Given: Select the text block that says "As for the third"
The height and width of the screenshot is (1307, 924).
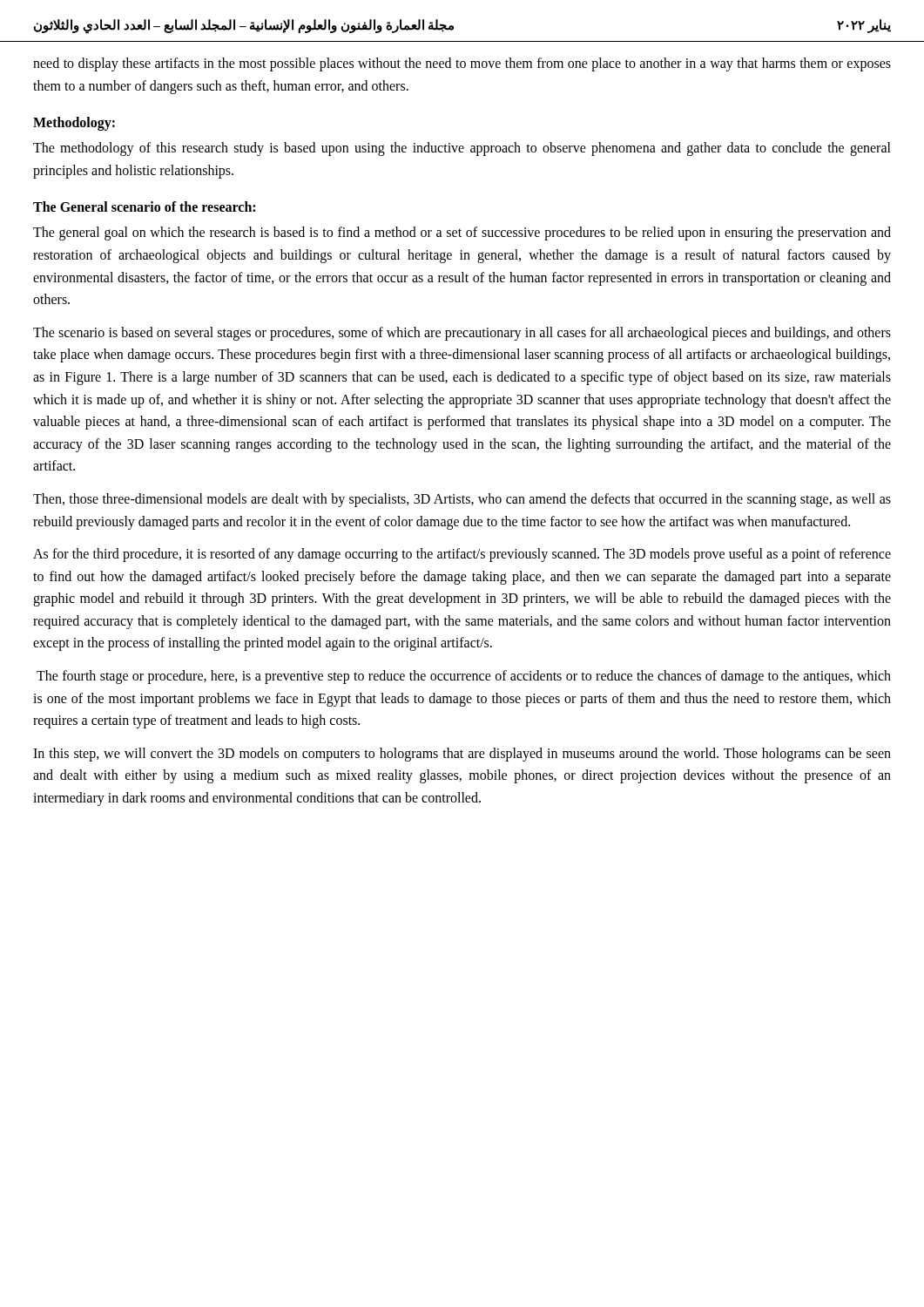Looking at the screenshot, I should (x=462, y=598).
